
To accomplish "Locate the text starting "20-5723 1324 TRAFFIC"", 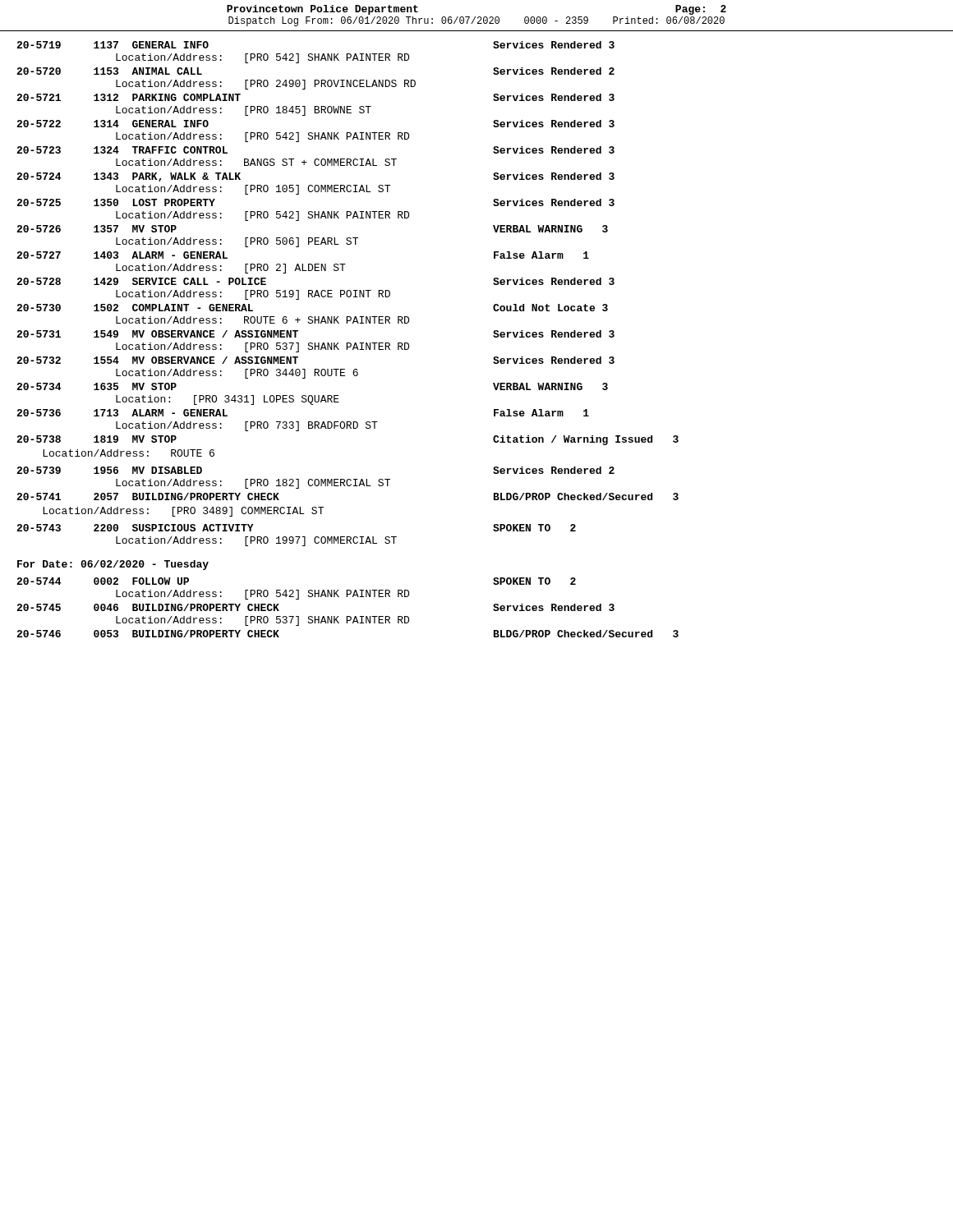I will coord(315,156).
